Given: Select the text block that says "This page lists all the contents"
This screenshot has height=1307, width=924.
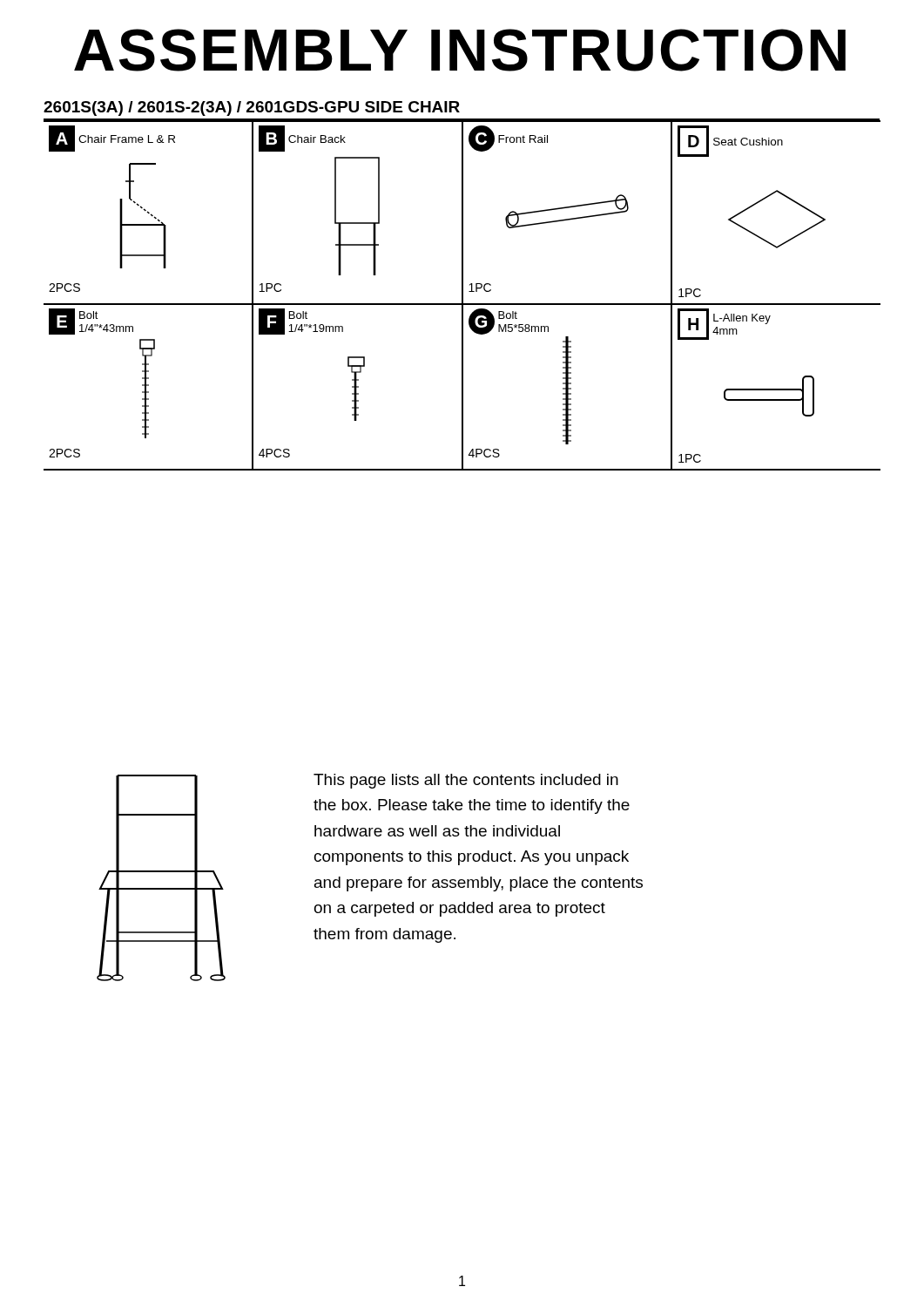Looking at the screenshot, I should pos(478,856).
